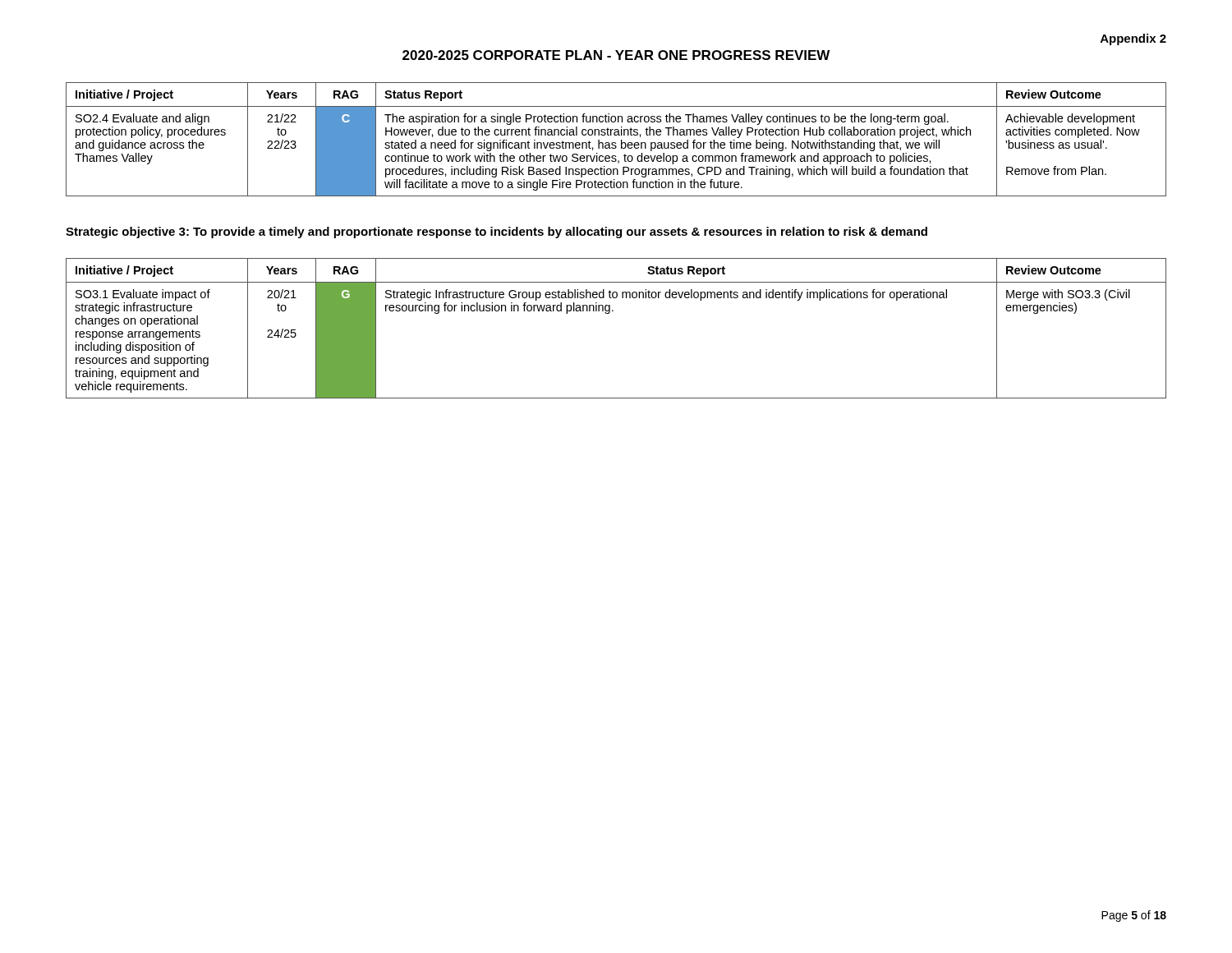Navigate to the text starting "Strategic objective 3: To provide a timely"
This screenshot has height=953, width=1232.
(497, 231)
